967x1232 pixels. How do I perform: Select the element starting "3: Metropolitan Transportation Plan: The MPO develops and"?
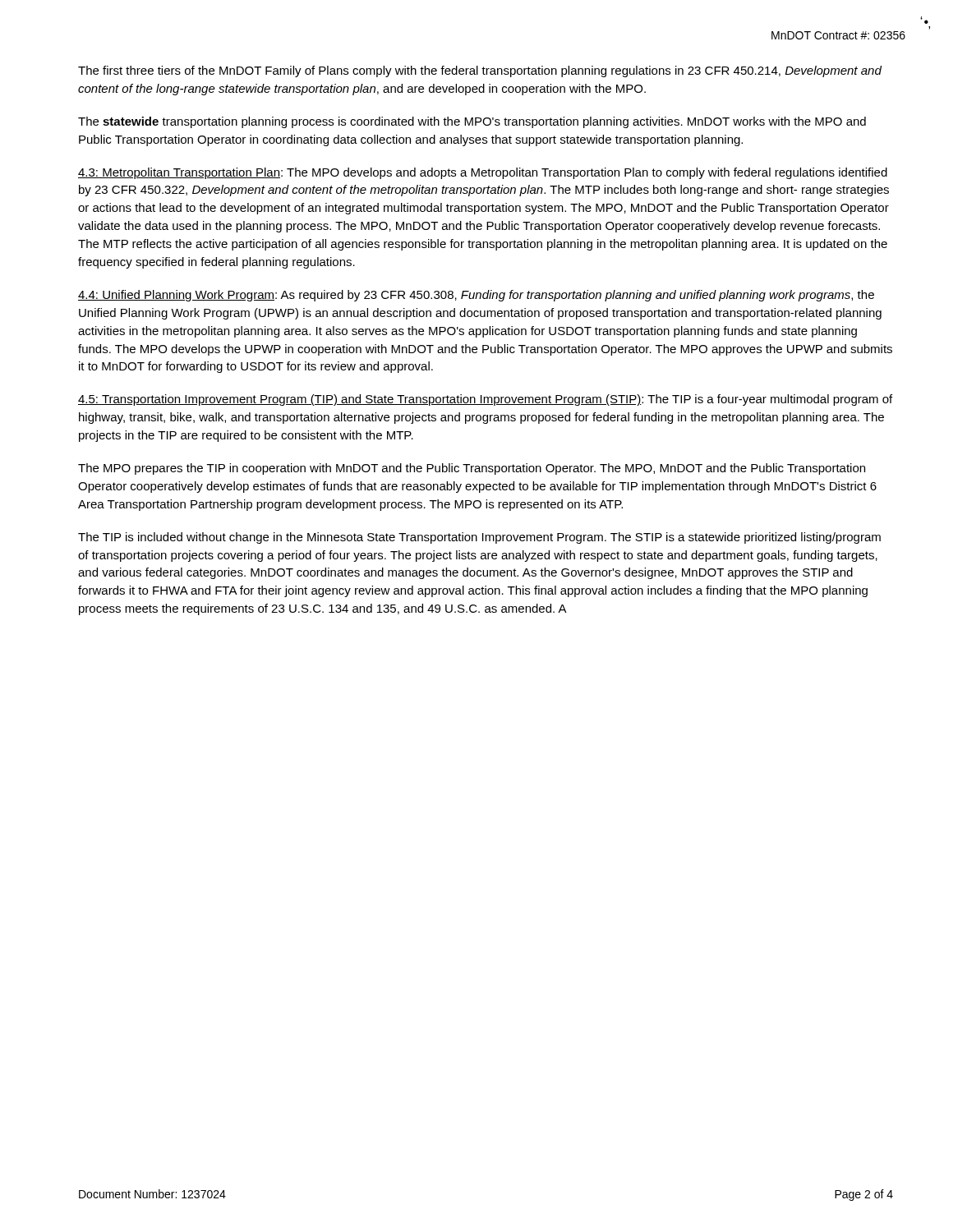(x=484, y=217)
